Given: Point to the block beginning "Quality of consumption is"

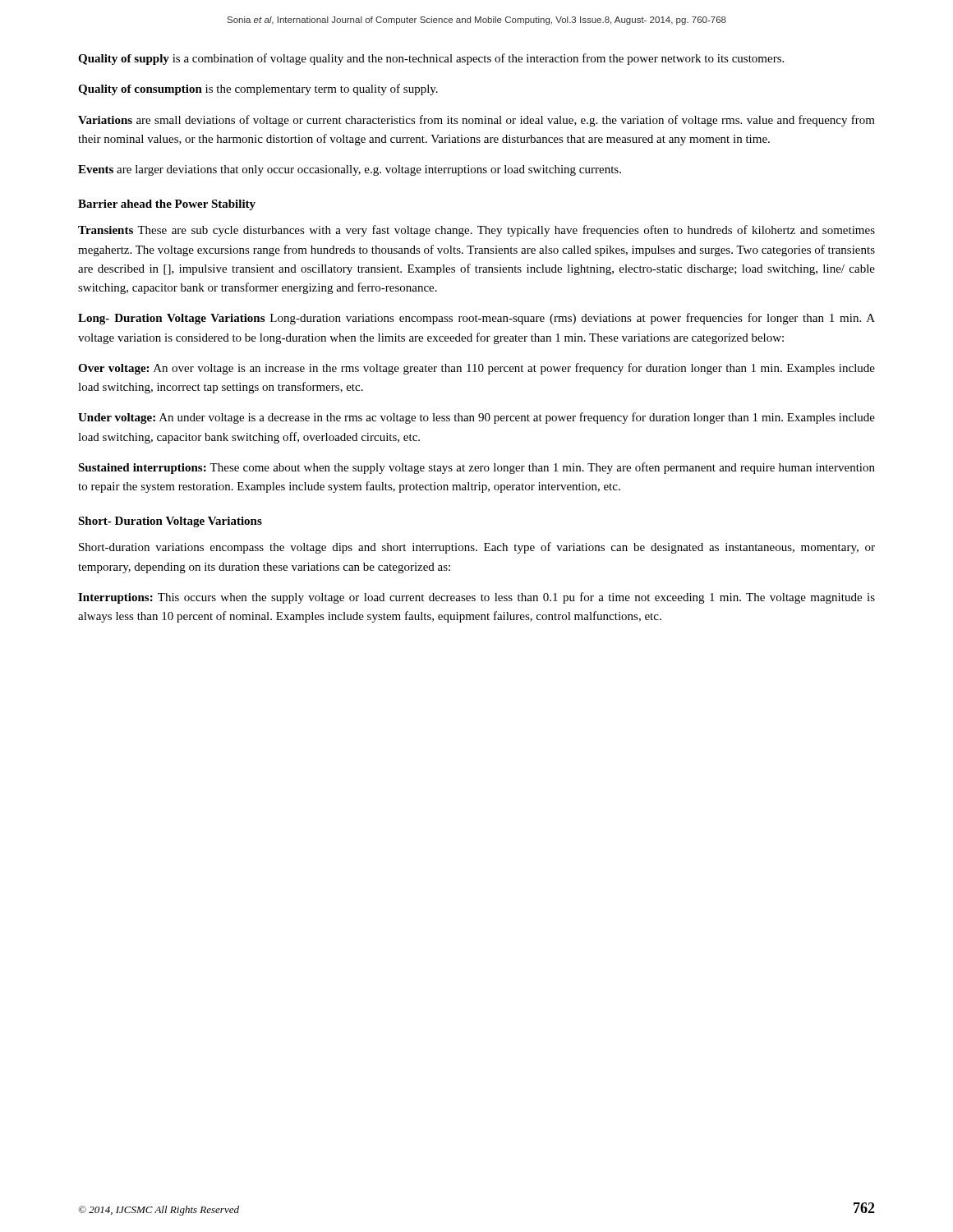Looking at the screenshot, I should point(258,89).
